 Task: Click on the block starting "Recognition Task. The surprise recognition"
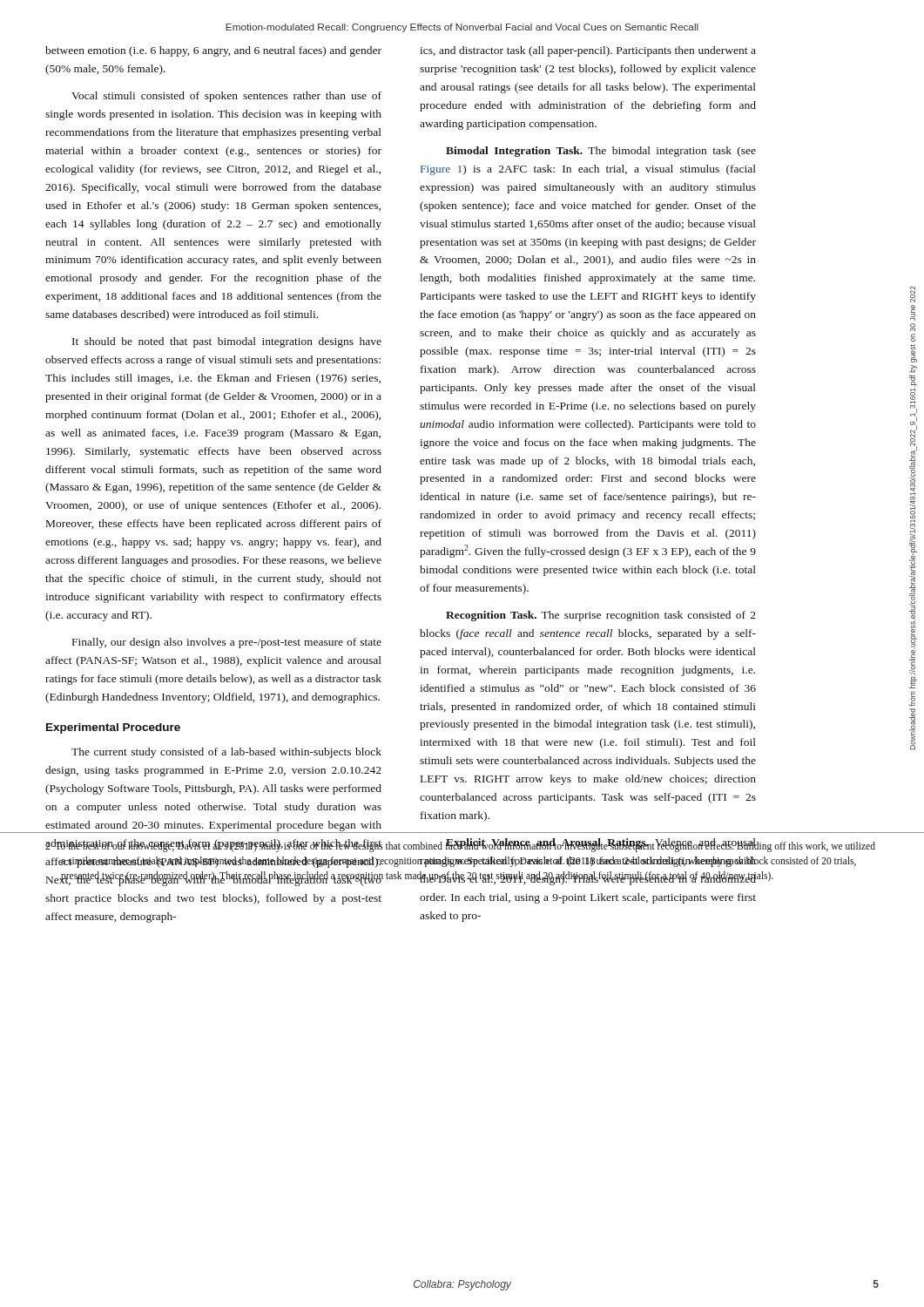coord(588,715)
